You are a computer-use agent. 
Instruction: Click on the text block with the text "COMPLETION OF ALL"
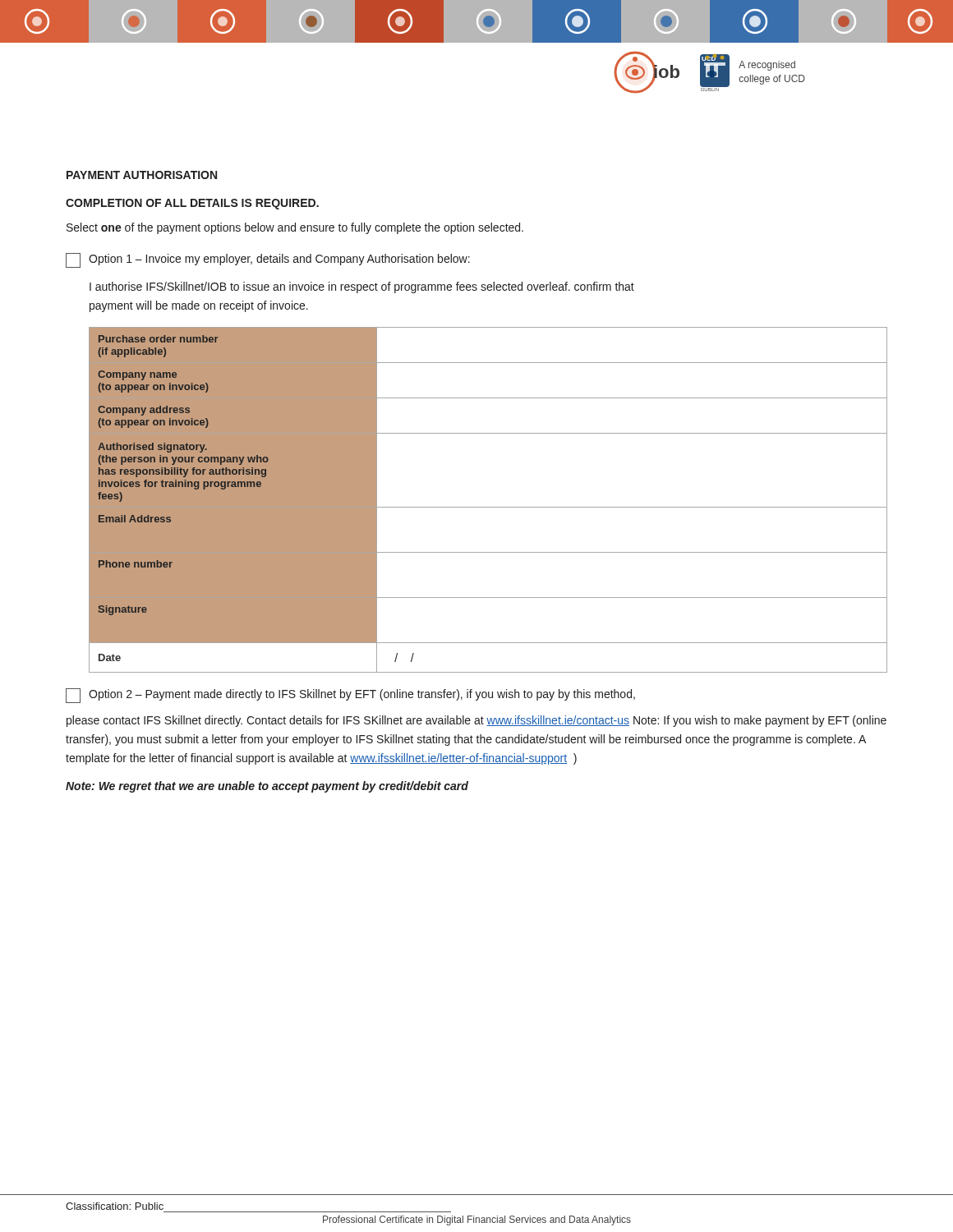coord(192,203)
